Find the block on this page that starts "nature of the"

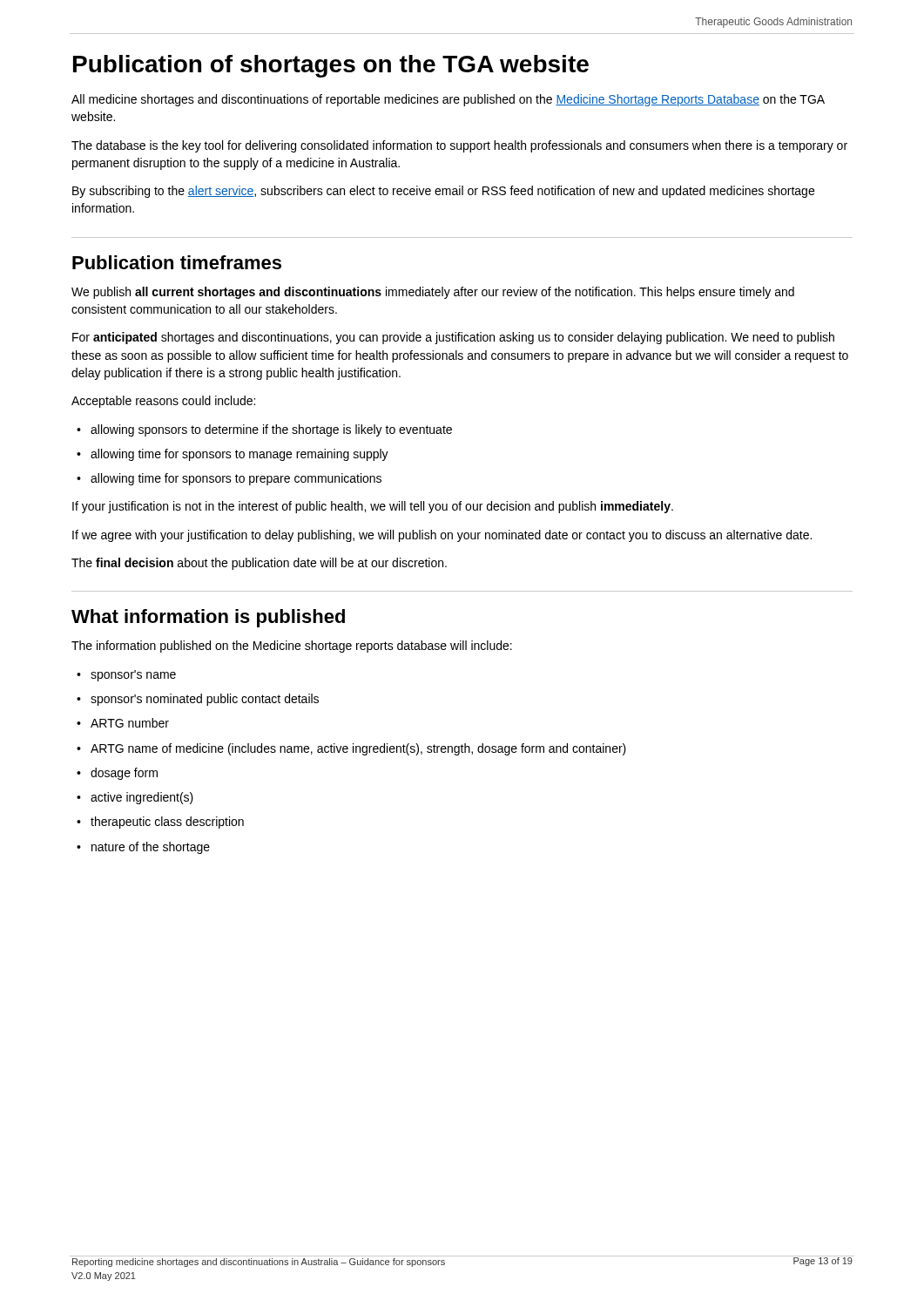point(150,847)
